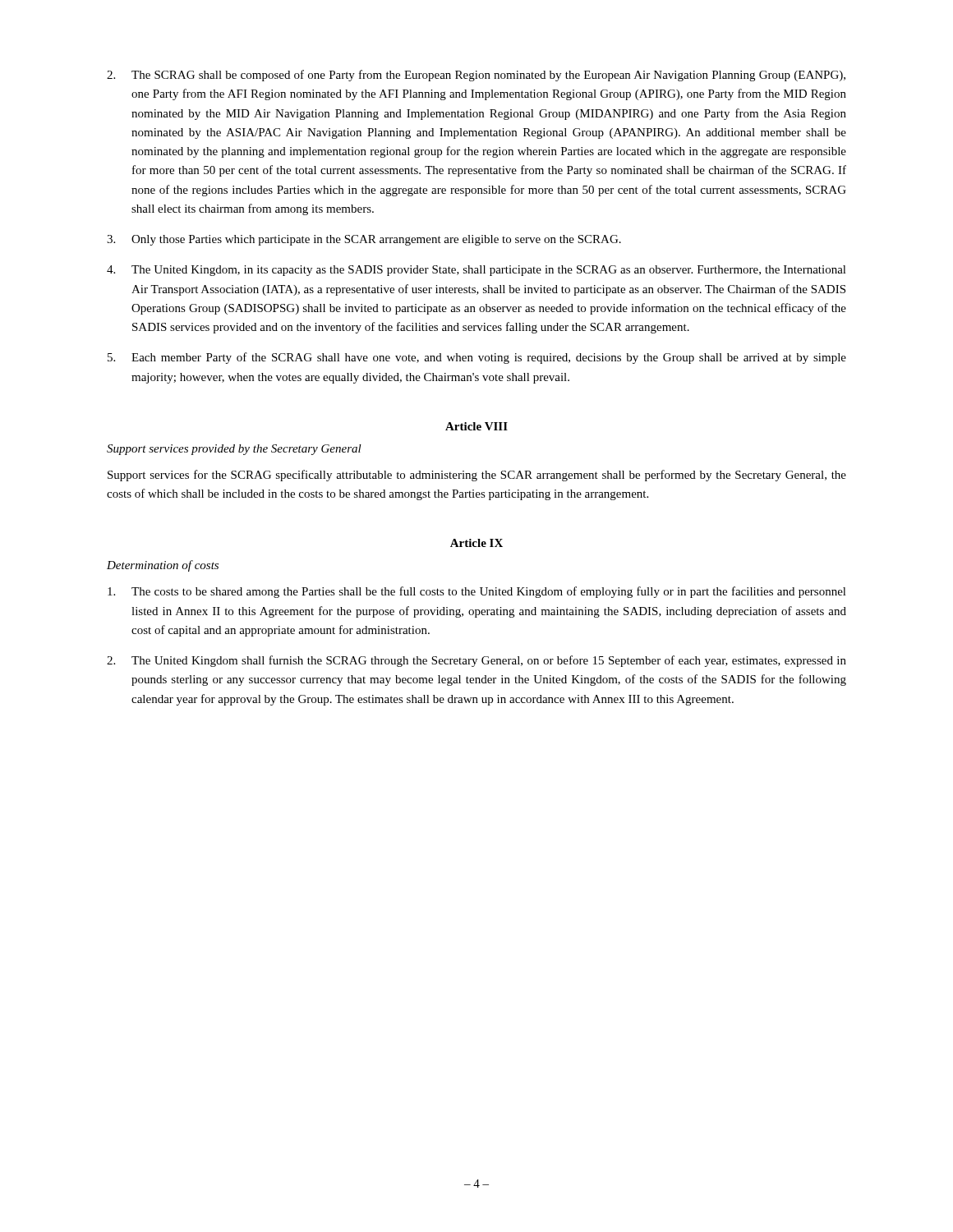Find the block on this page that starts "2. The United Kingdom shall furnish"

pyautogui.click(x=476, y=680)
